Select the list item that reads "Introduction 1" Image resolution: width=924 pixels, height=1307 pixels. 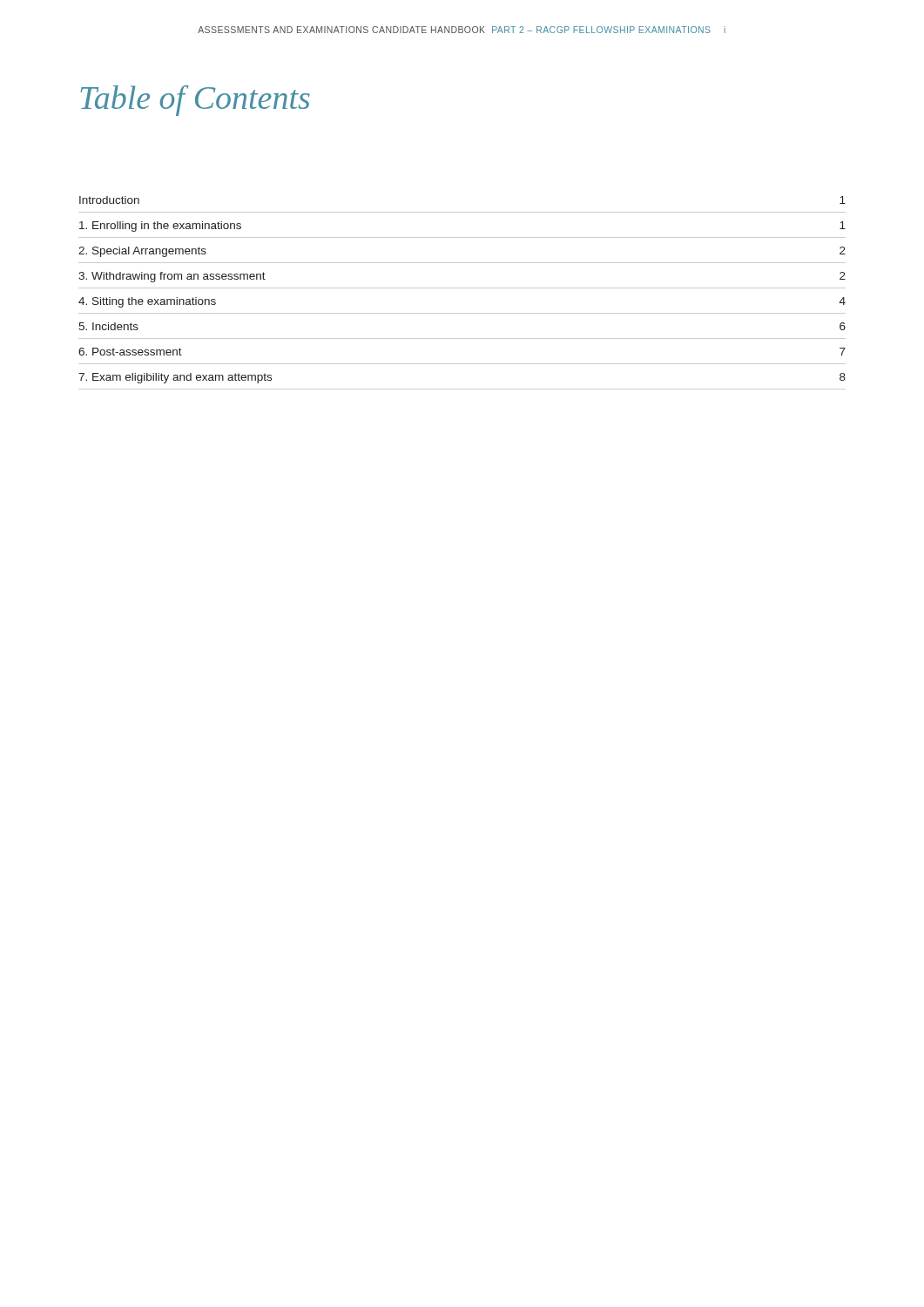462,200
